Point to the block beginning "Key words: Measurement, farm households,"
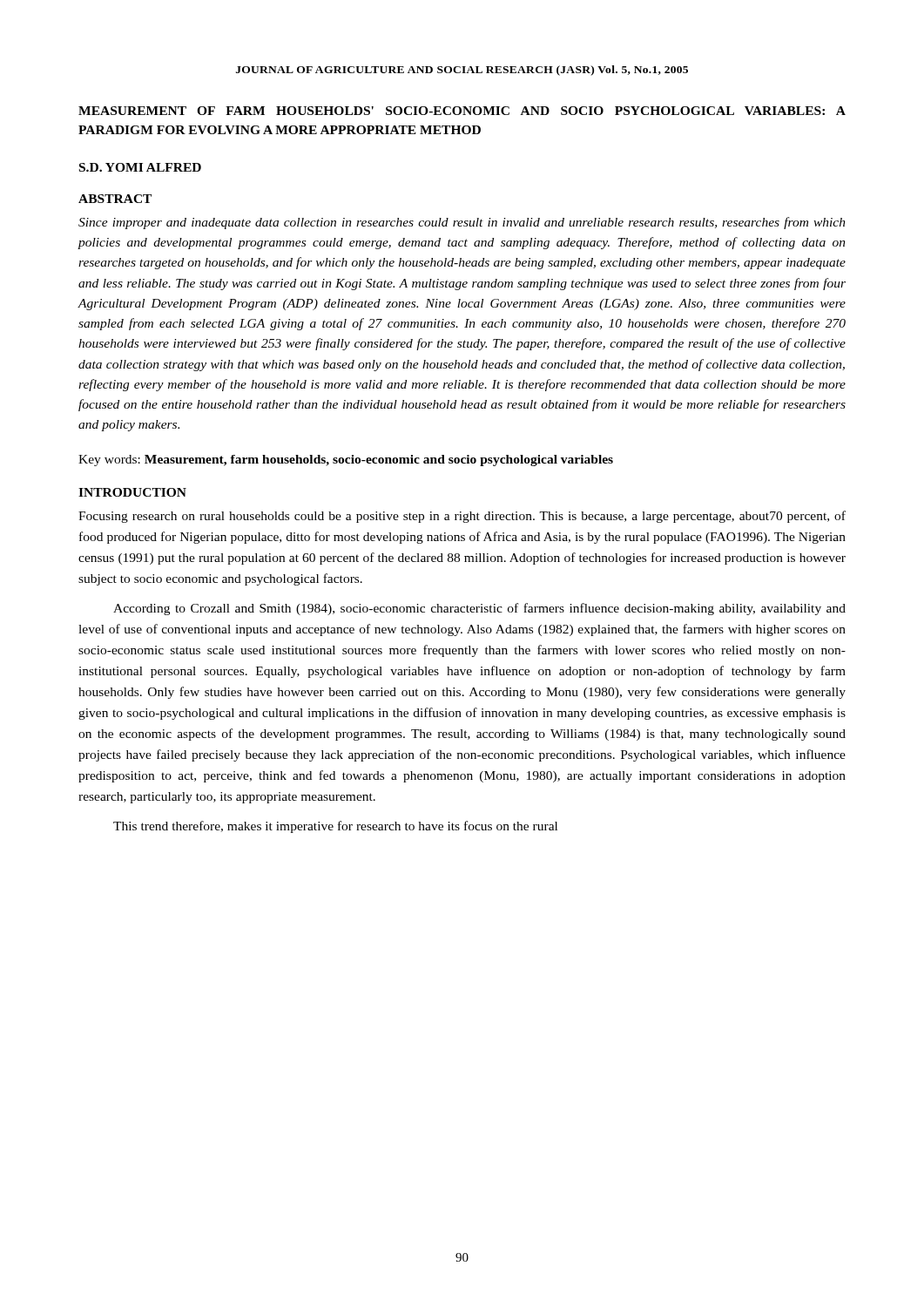 [346, 458]
